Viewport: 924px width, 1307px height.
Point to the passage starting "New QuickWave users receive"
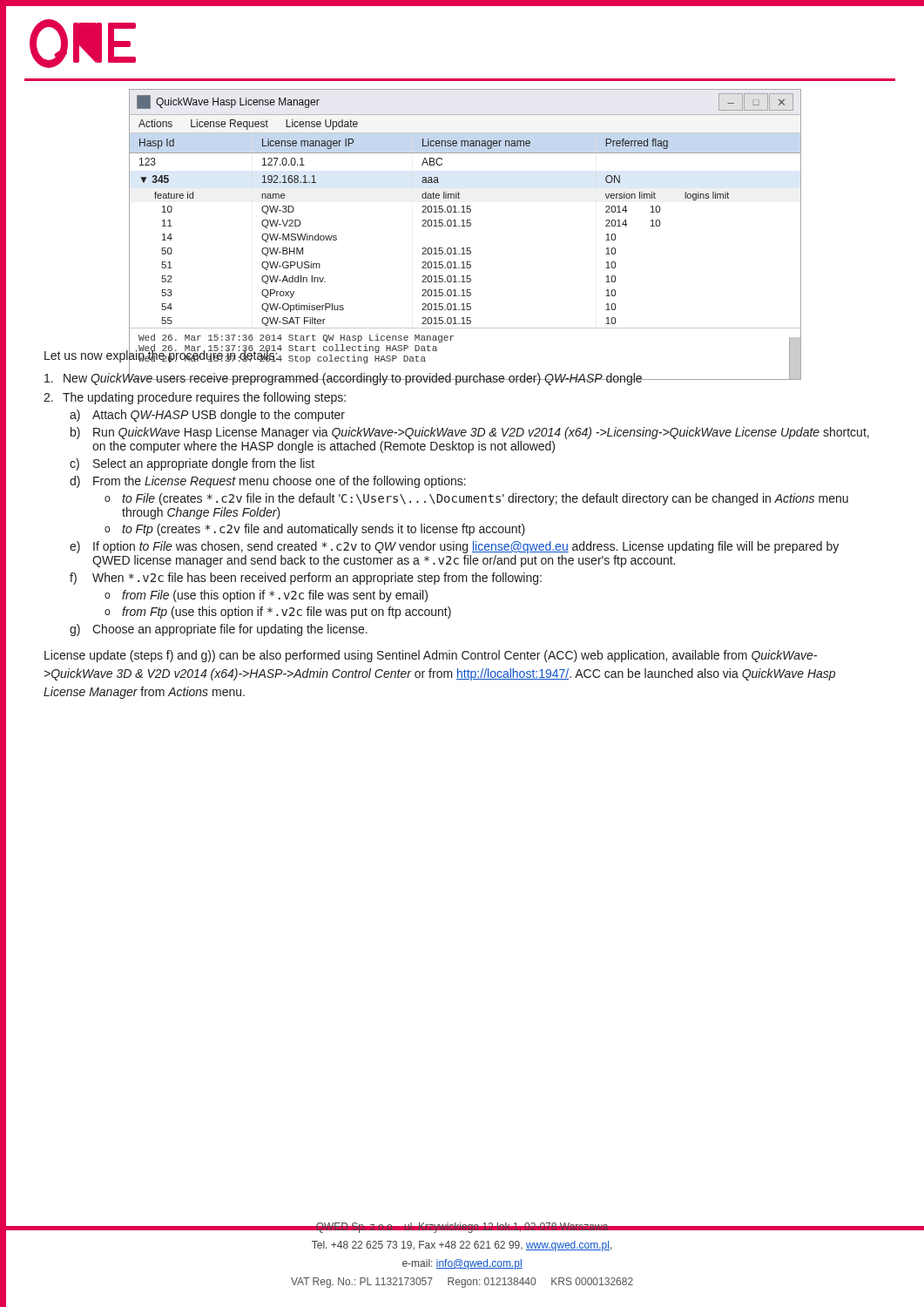pos(343,378)
